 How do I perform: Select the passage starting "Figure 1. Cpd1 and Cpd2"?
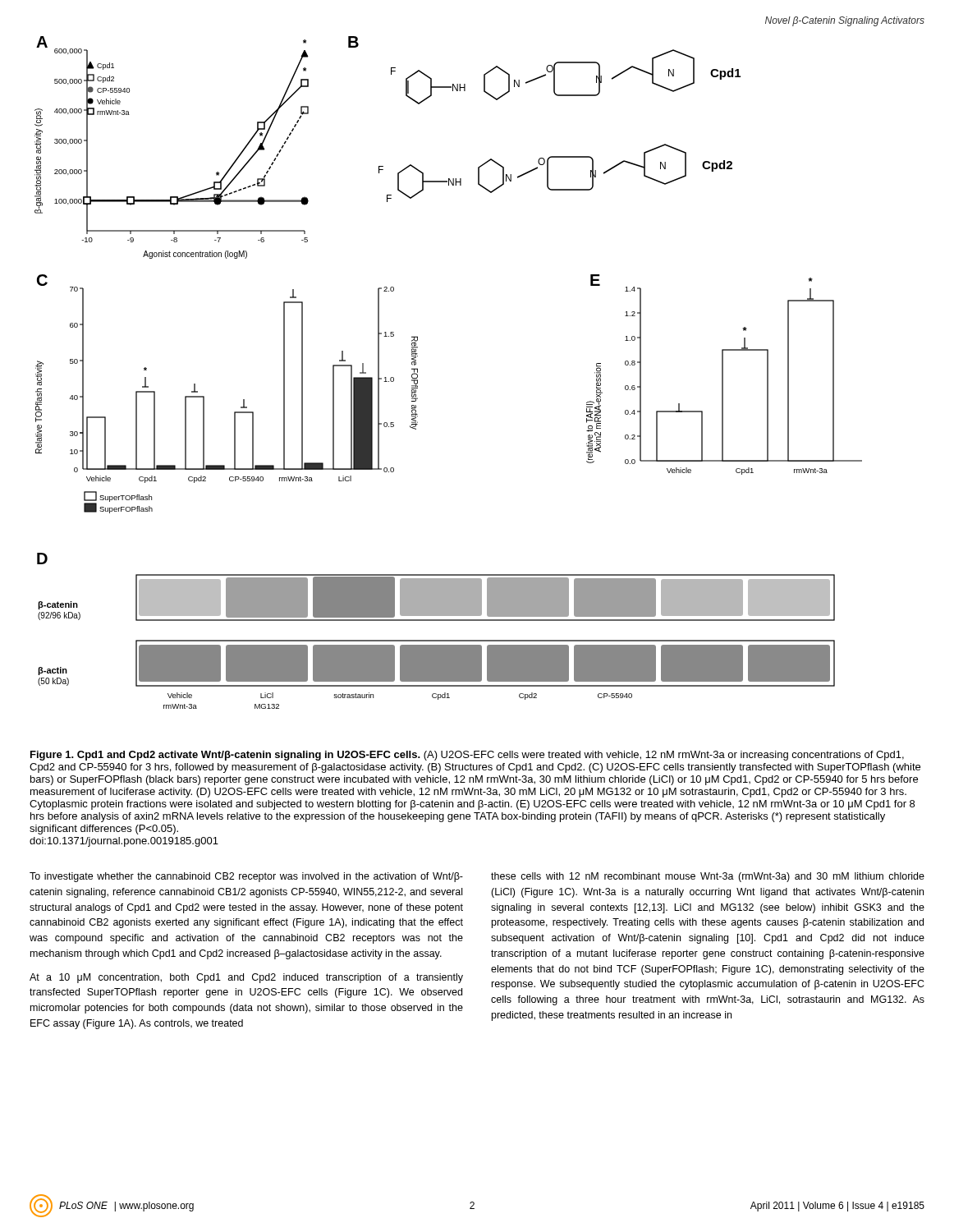tap(477, 797)
